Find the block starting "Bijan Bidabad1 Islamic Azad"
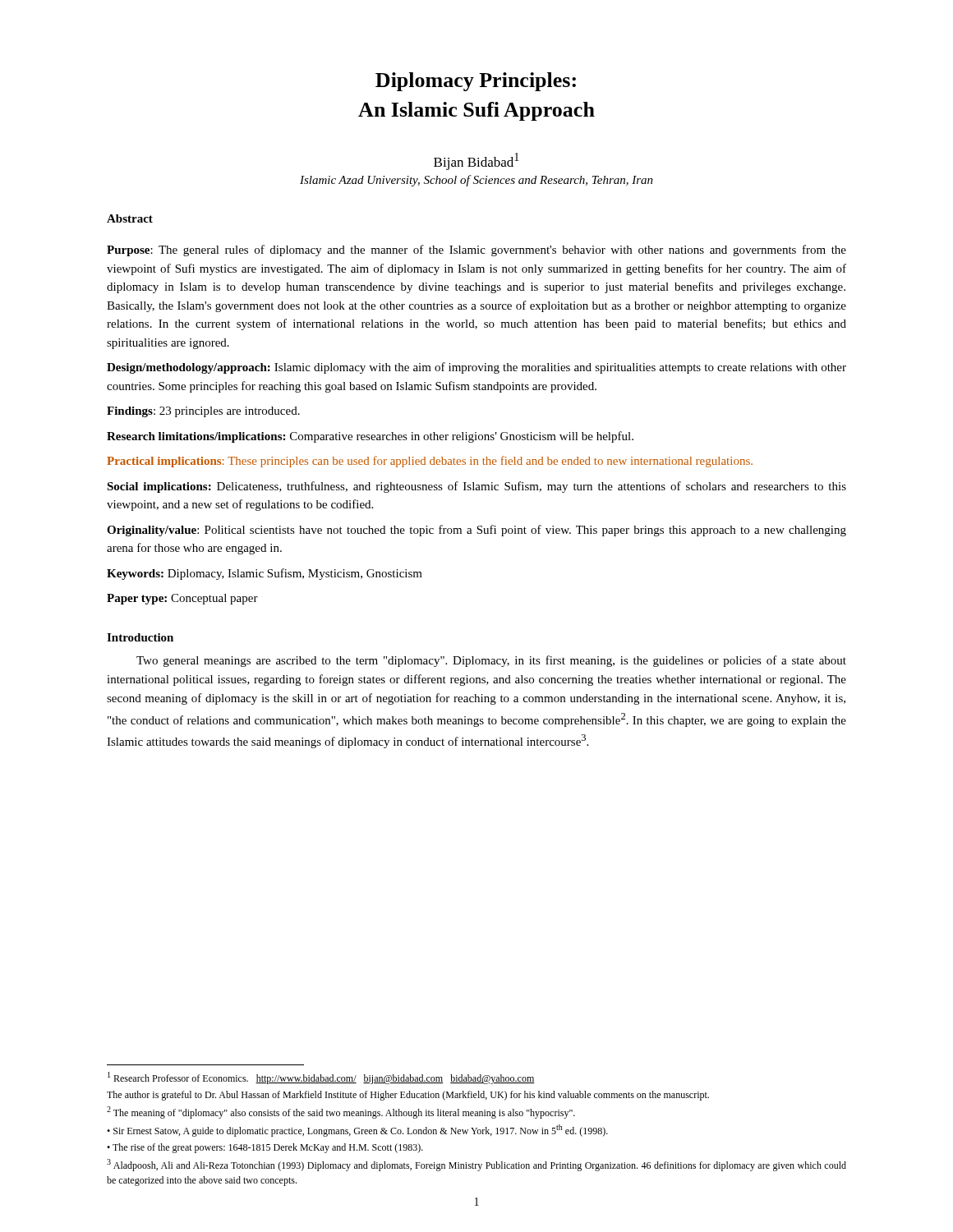This screenshot has width=953, height=1232. coord(476,169)
